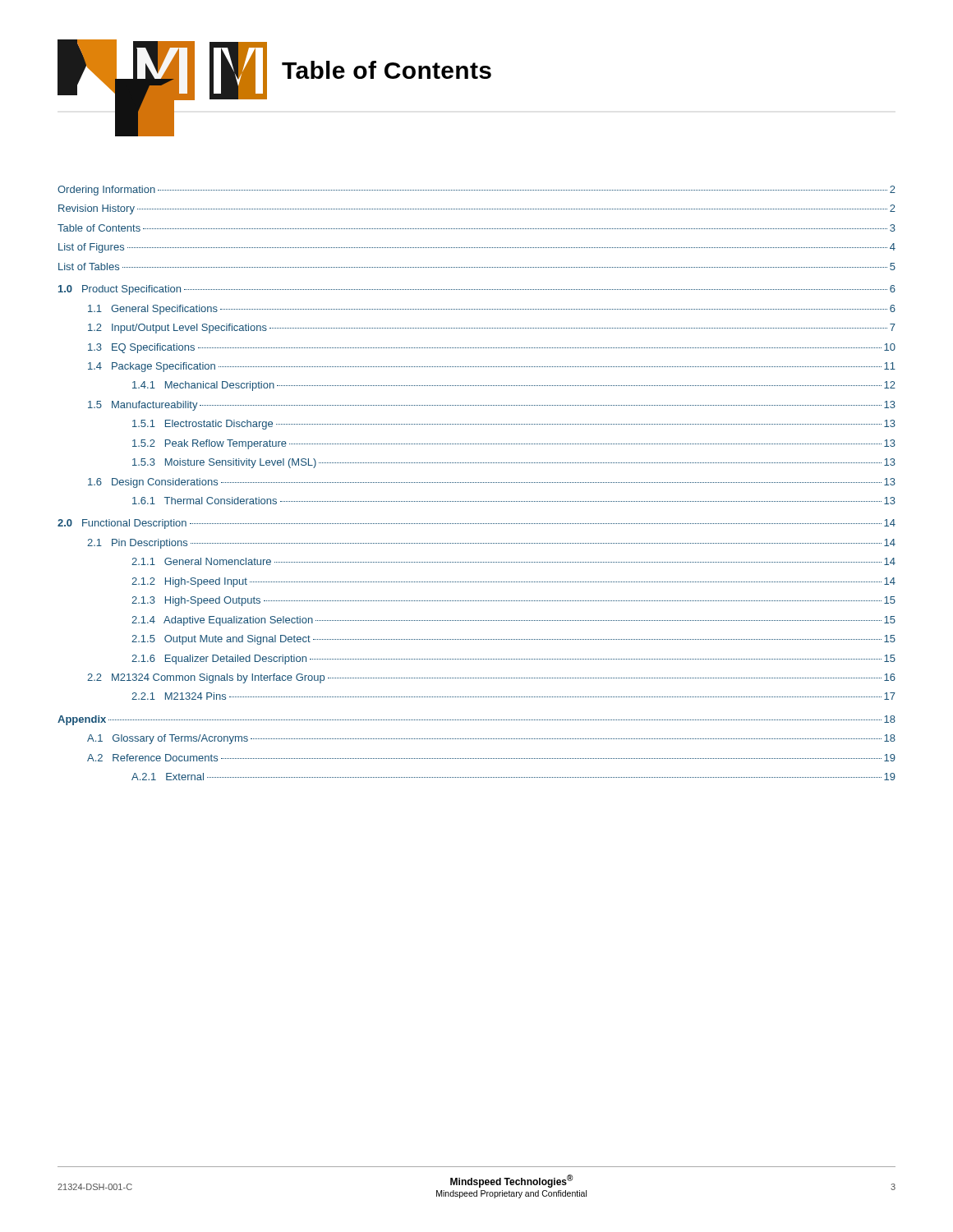Select the passage starting "Table of Contents 3"
Viewport: 953px width, 1232px height.
(x=476, y=228)
